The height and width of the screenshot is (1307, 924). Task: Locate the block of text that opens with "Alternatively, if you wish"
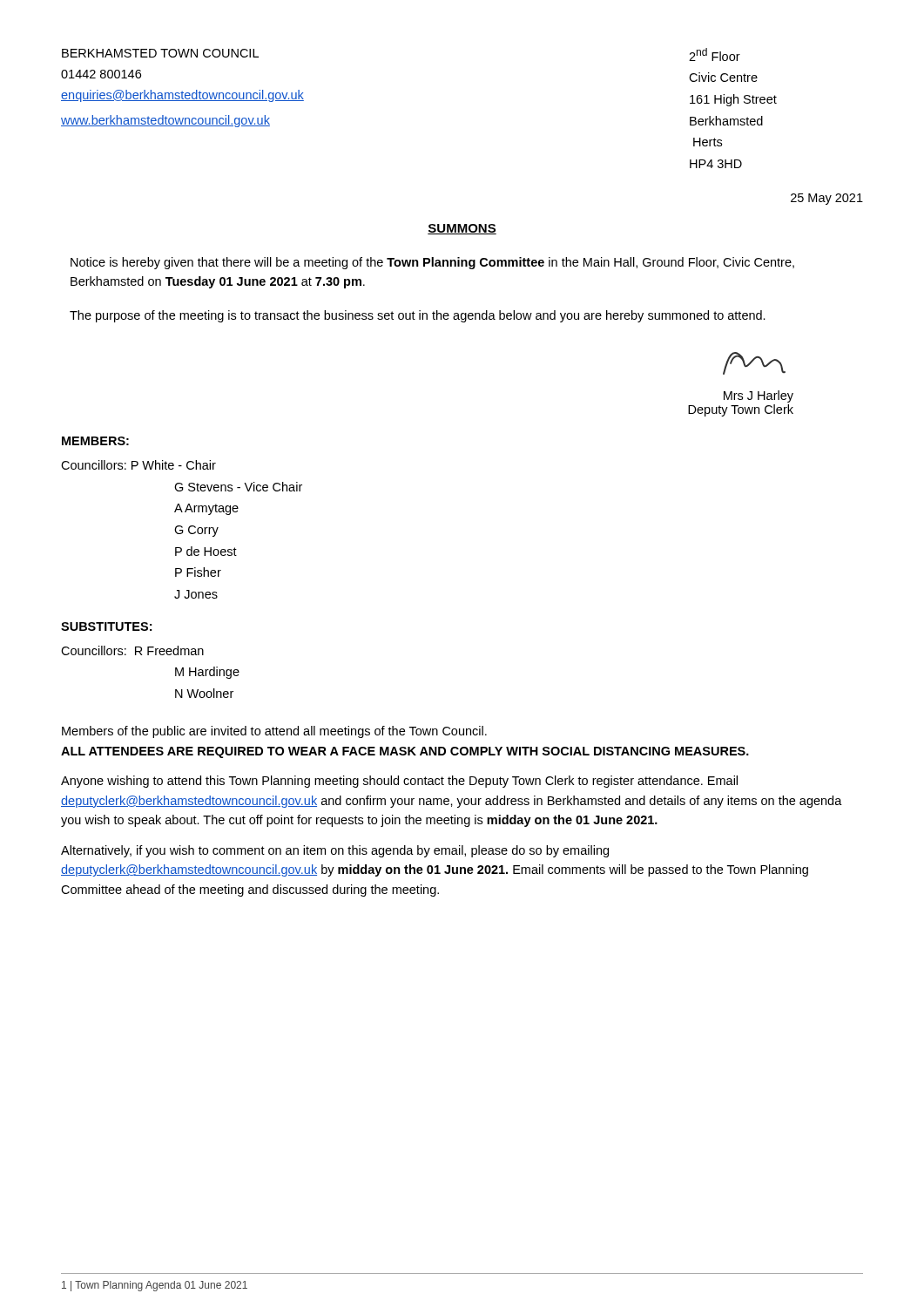[435, 870]
